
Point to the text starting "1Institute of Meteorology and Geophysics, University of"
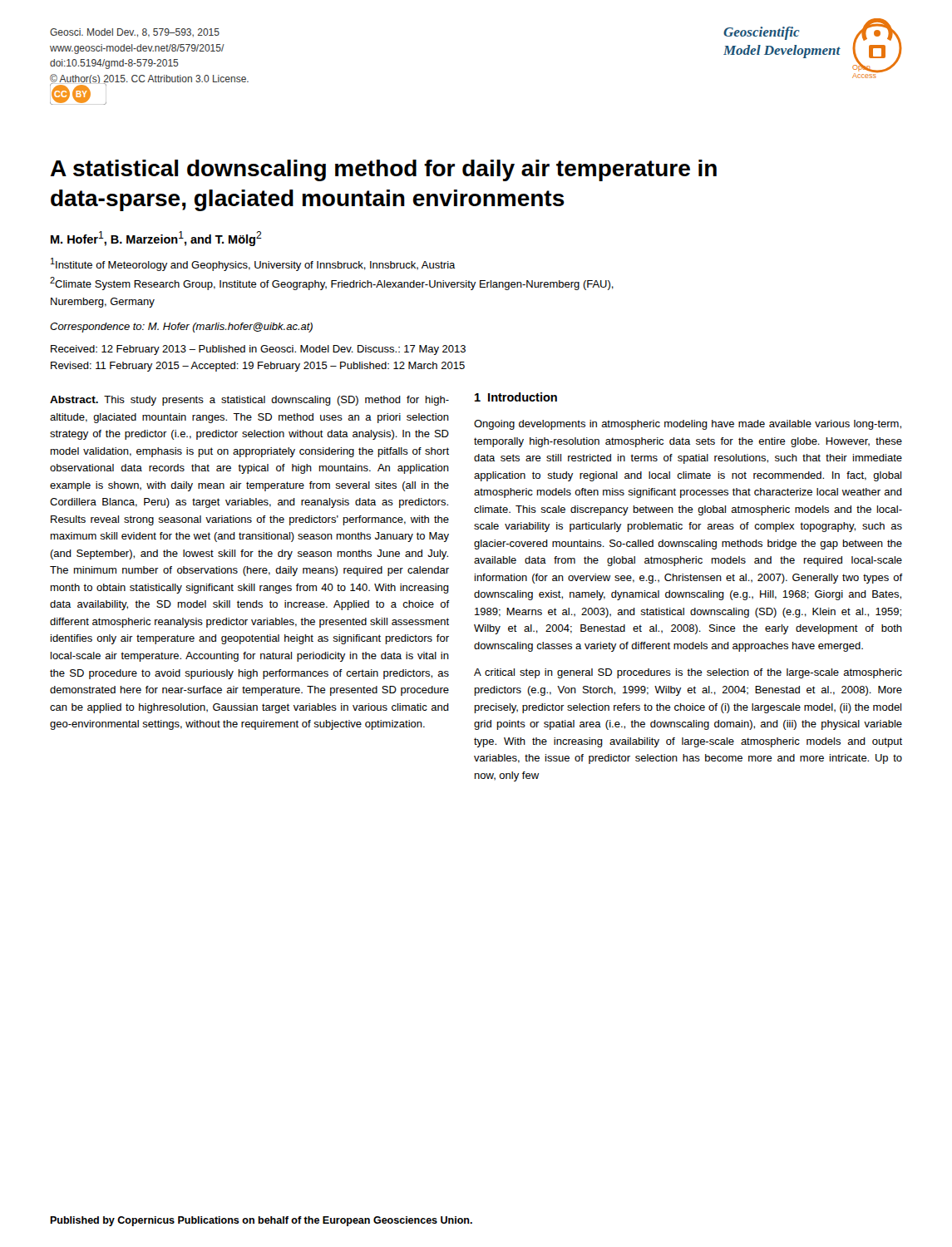pos(332,282)
